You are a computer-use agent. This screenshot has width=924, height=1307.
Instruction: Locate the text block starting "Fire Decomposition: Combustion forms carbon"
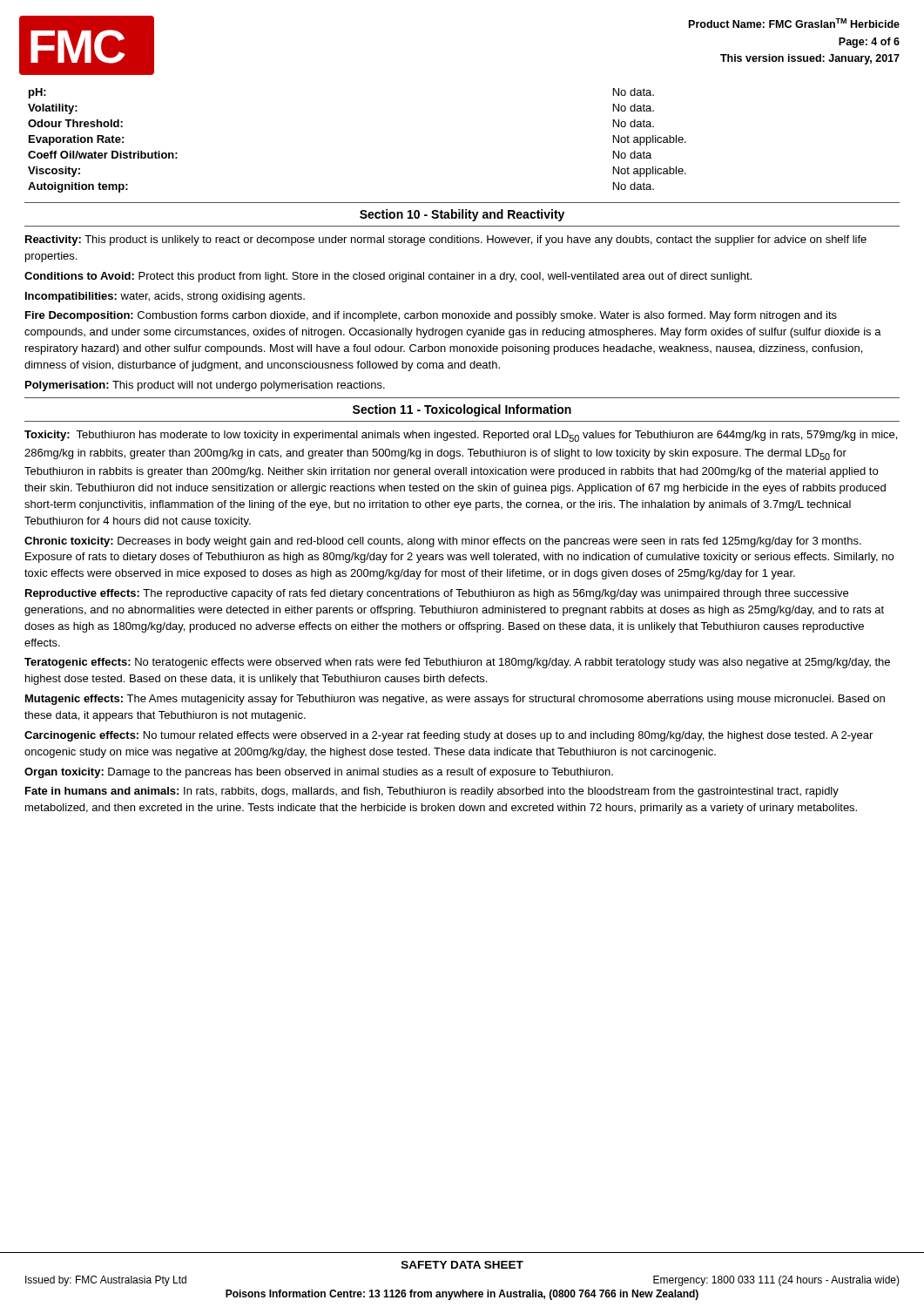point(462,341)
